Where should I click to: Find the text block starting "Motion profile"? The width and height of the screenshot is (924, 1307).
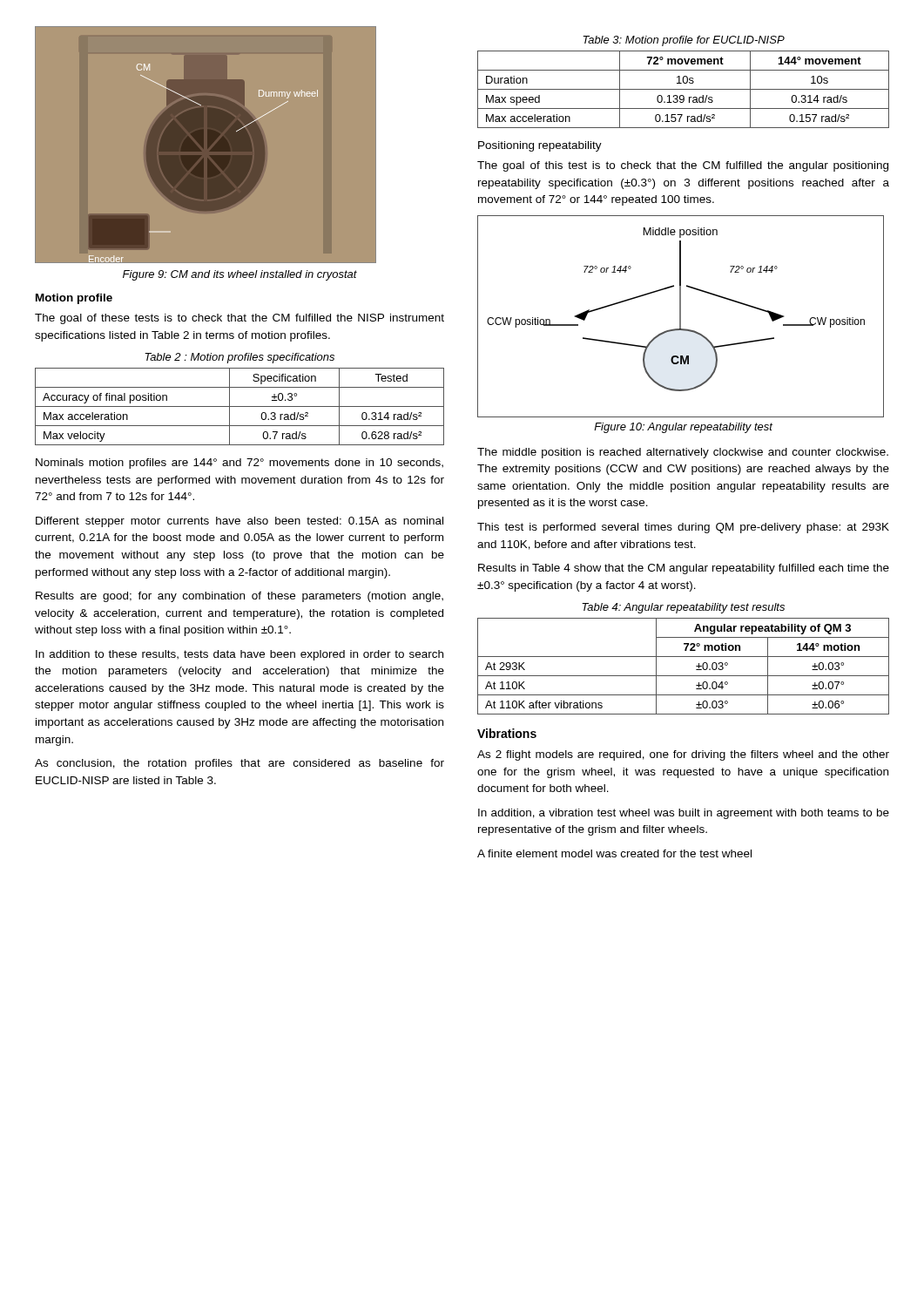coord(74,298)
